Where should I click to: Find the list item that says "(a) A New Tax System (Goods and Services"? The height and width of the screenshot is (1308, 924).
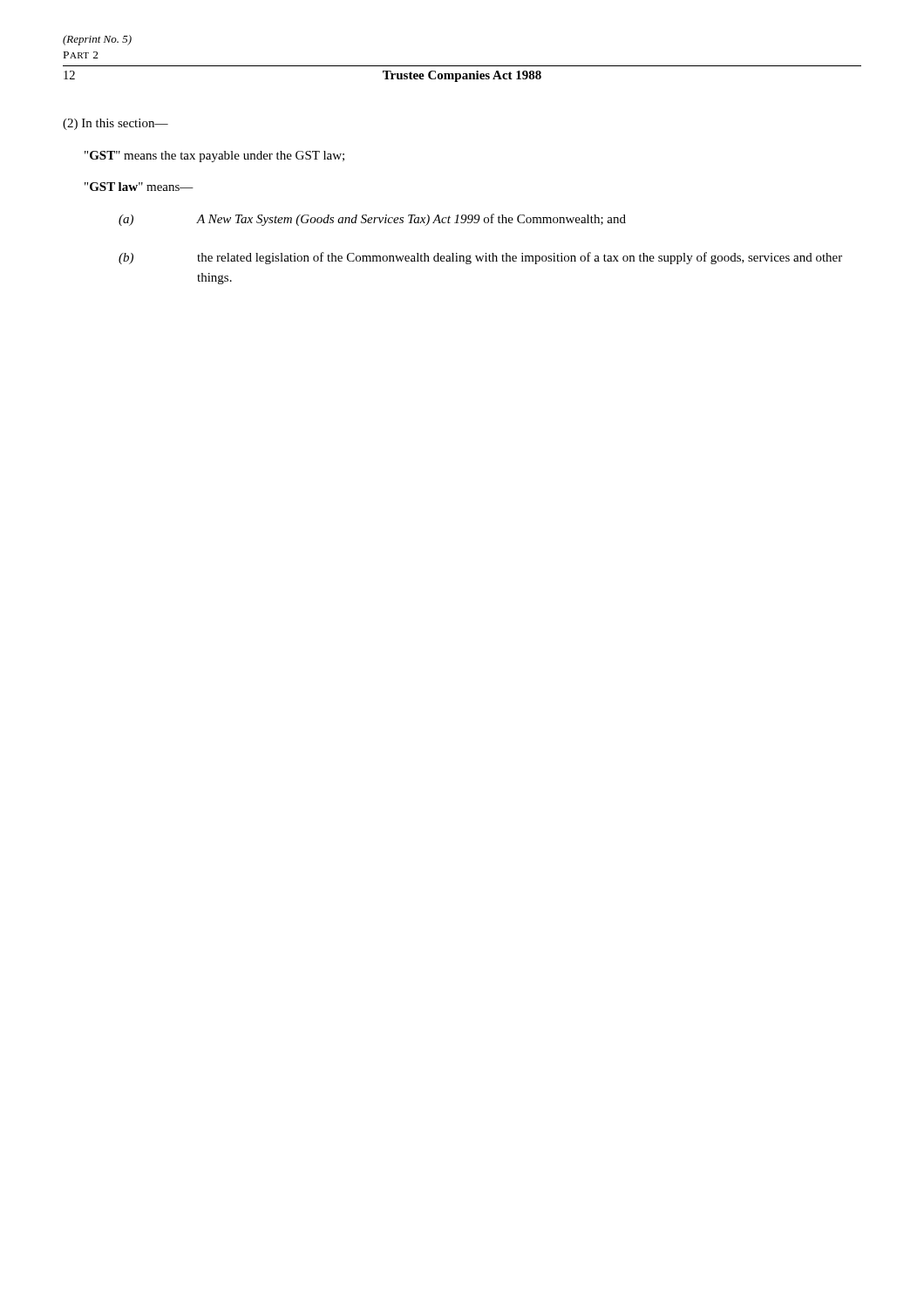pos(472,219)
